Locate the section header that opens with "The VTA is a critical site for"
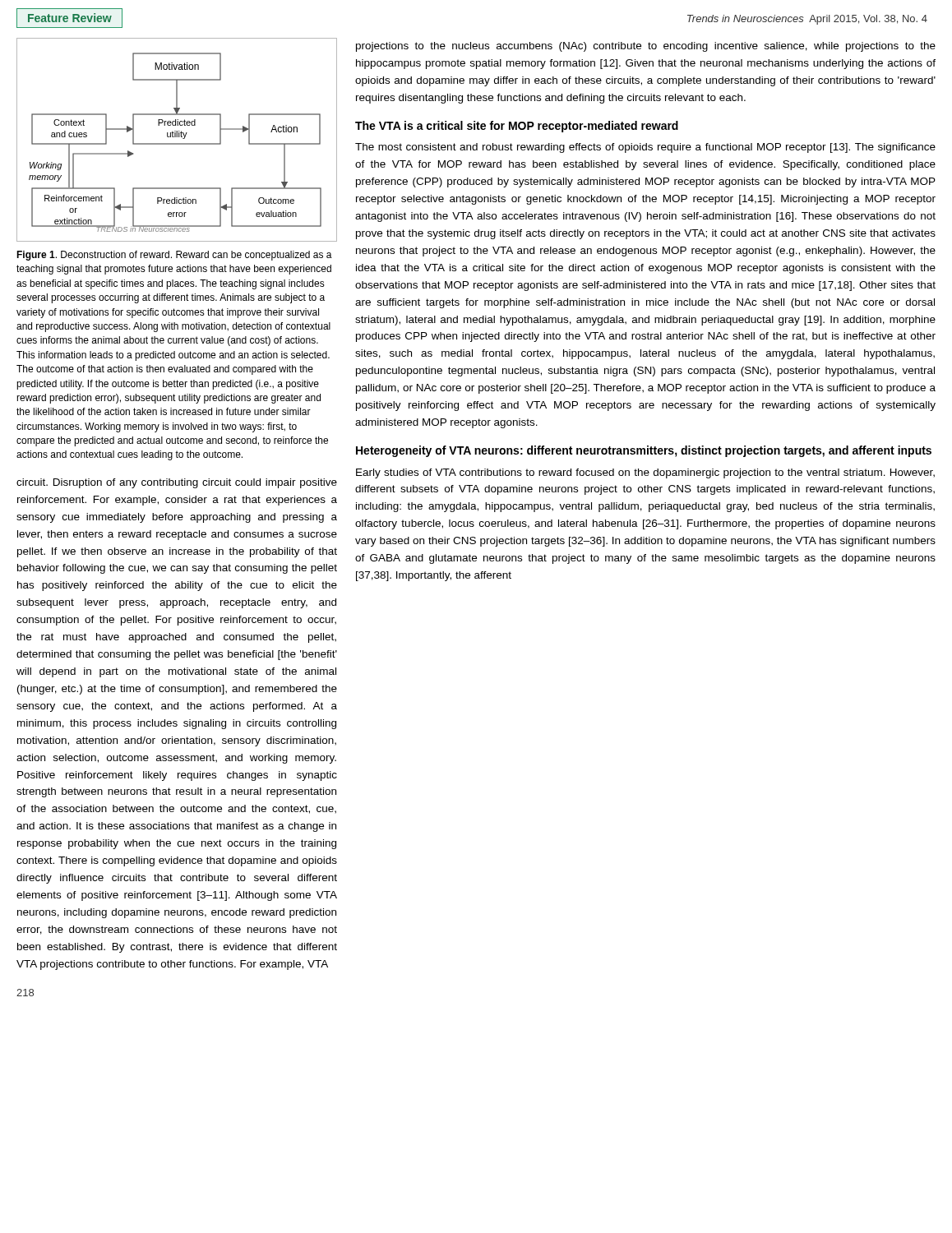952x1233 pixels. (x=517, y=126)
